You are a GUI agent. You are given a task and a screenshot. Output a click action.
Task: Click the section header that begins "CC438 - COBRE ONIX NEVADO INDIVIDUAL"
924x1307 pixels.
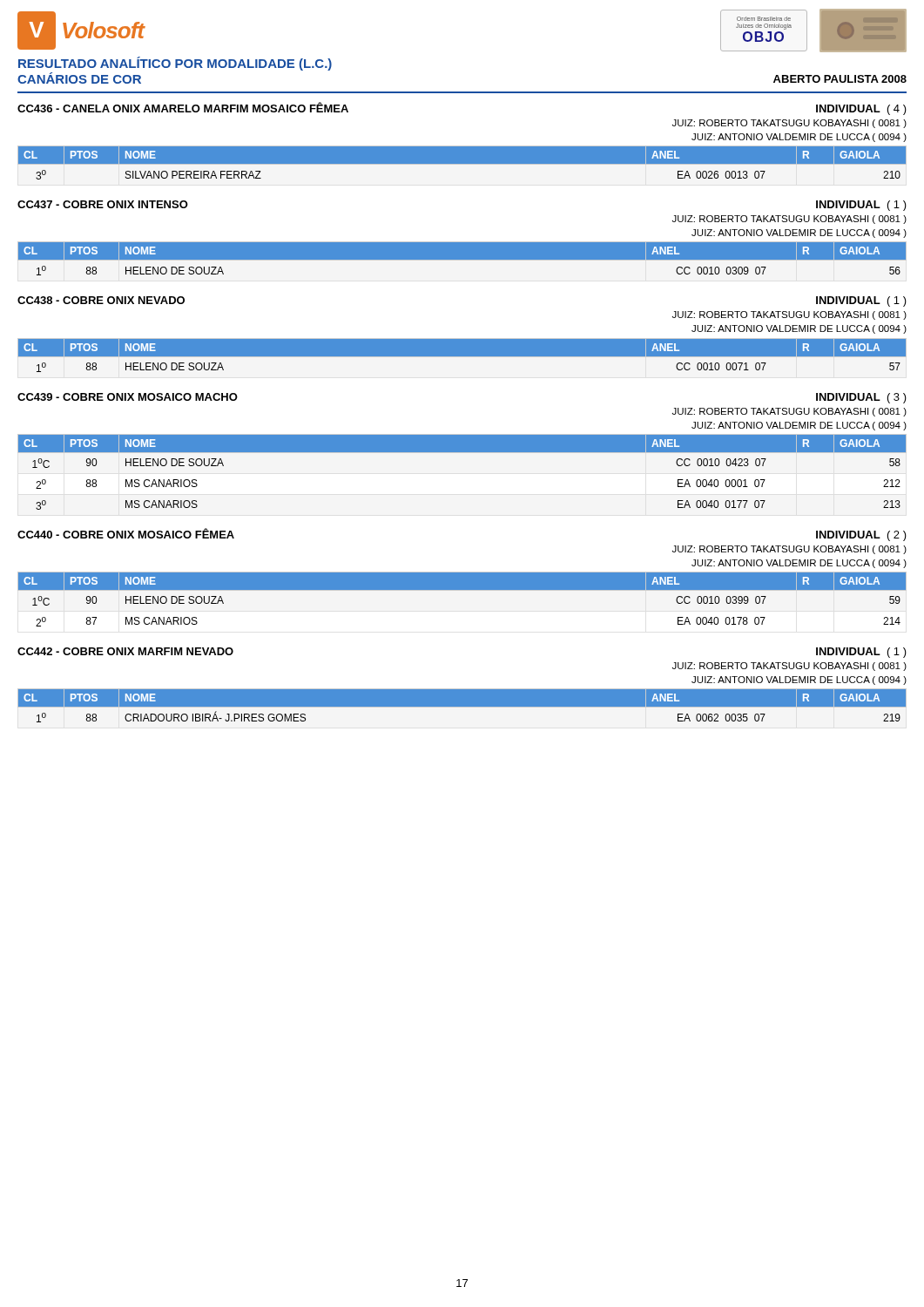click(100, 301)
